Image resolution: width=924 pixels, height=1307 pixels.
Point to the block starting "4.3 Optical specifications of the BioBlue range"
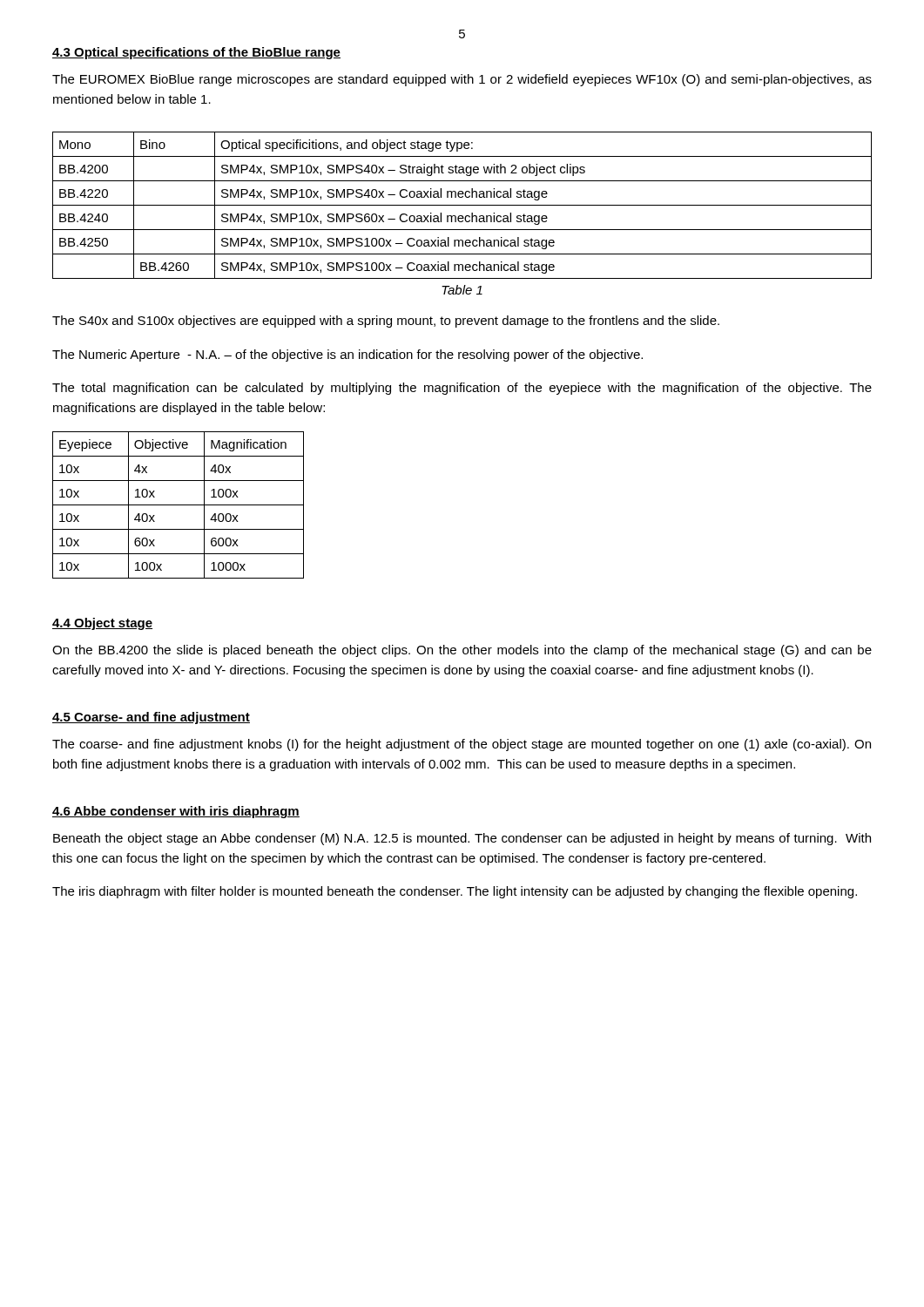pyautogui.click(x=196, y=52)
